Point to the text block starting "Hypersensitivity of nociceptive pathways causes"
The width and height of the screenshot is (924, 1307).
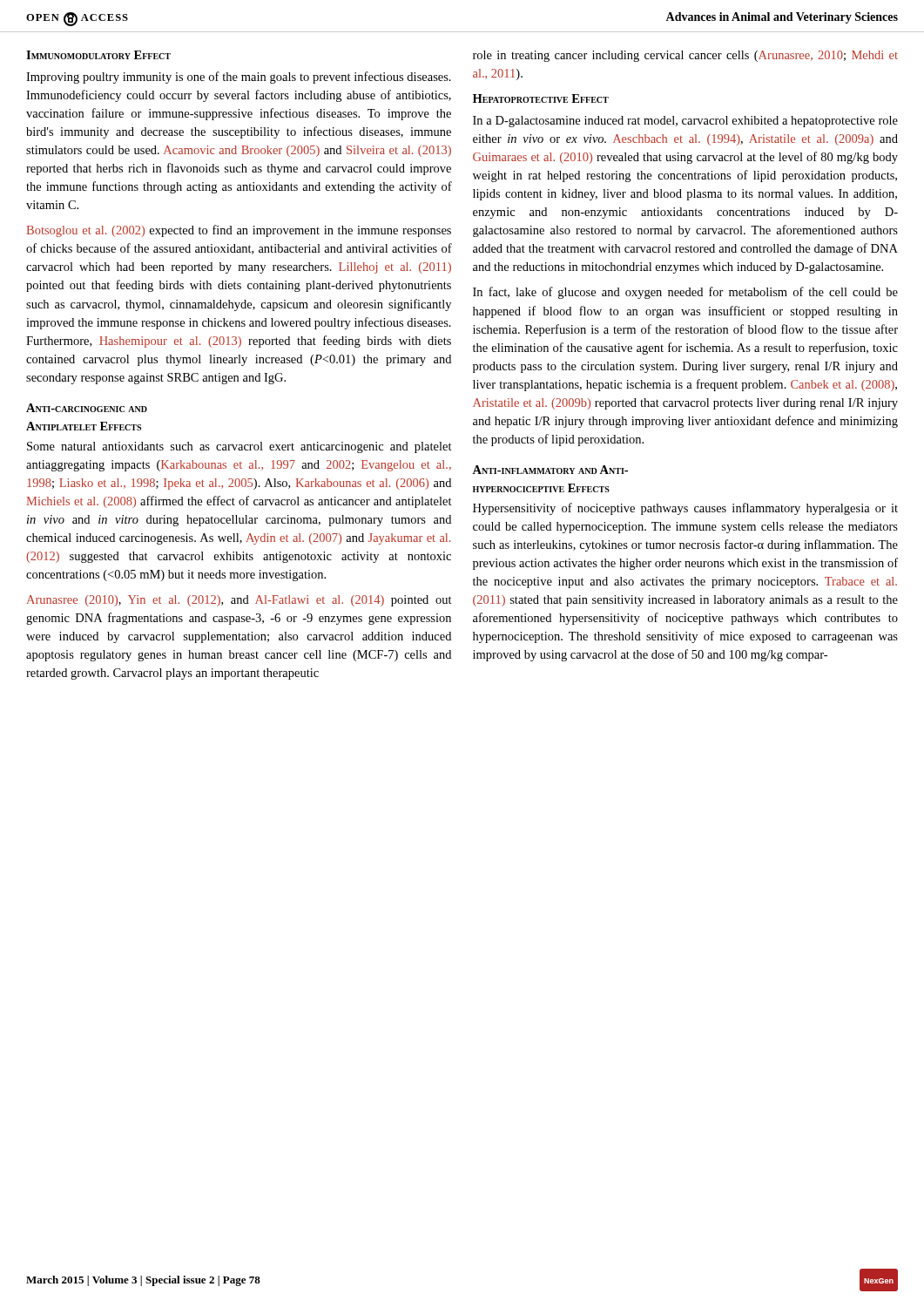point(685,581)
